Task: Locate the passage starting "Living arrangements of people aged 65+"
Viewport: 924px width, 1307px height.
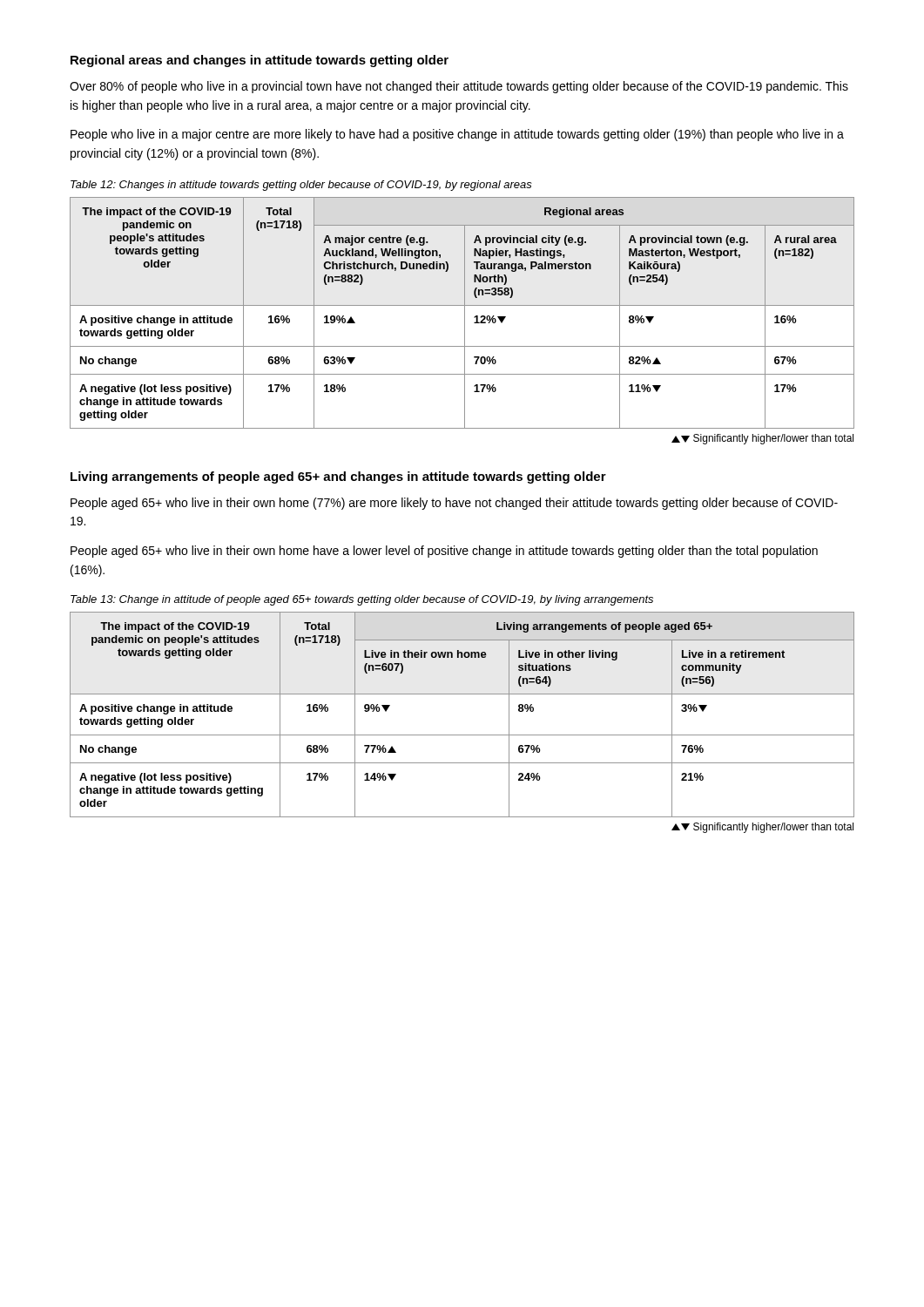Action: [338, 476]
